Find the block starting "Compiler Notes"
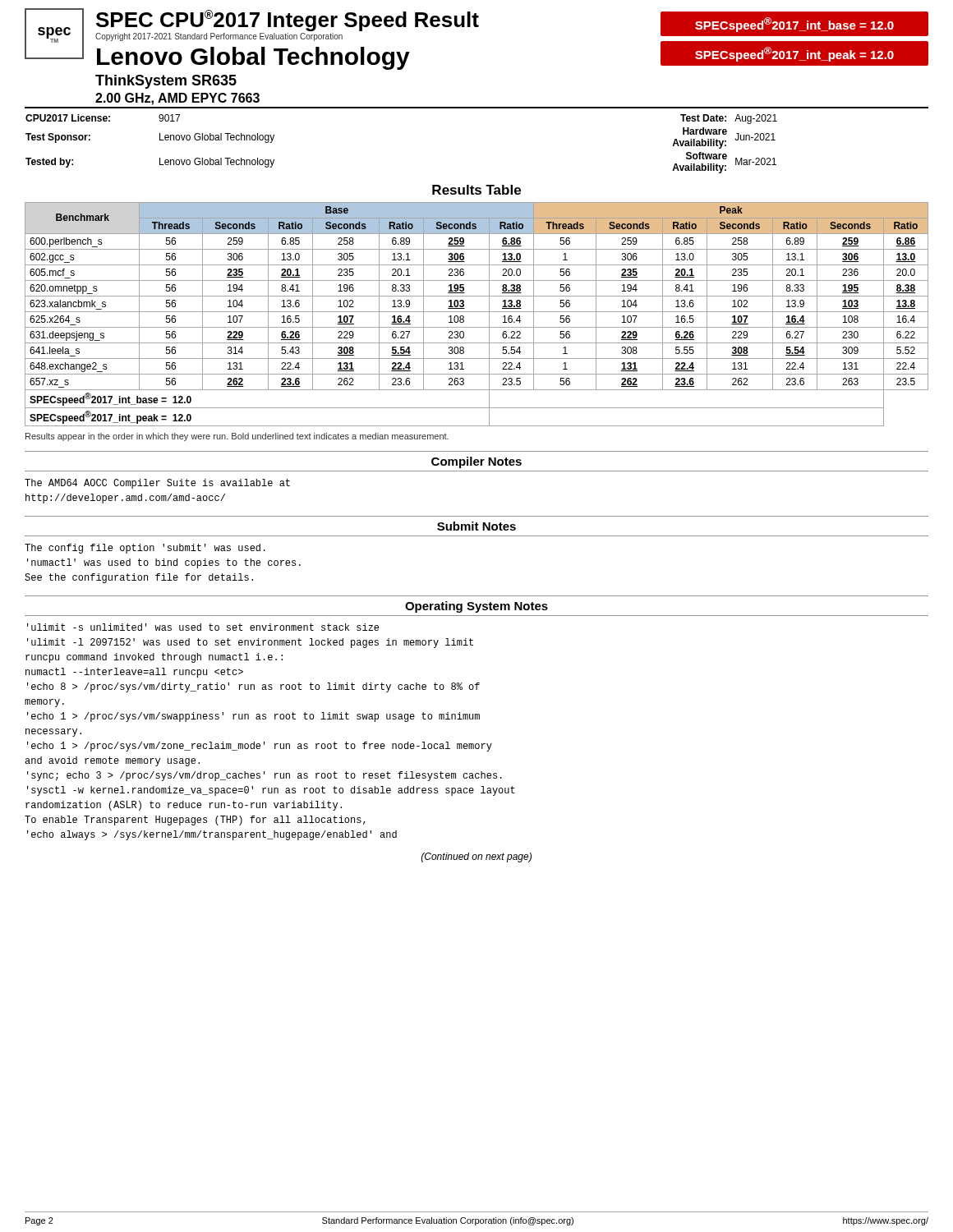This screenshot has width=953, height=1232. point(476,461)
